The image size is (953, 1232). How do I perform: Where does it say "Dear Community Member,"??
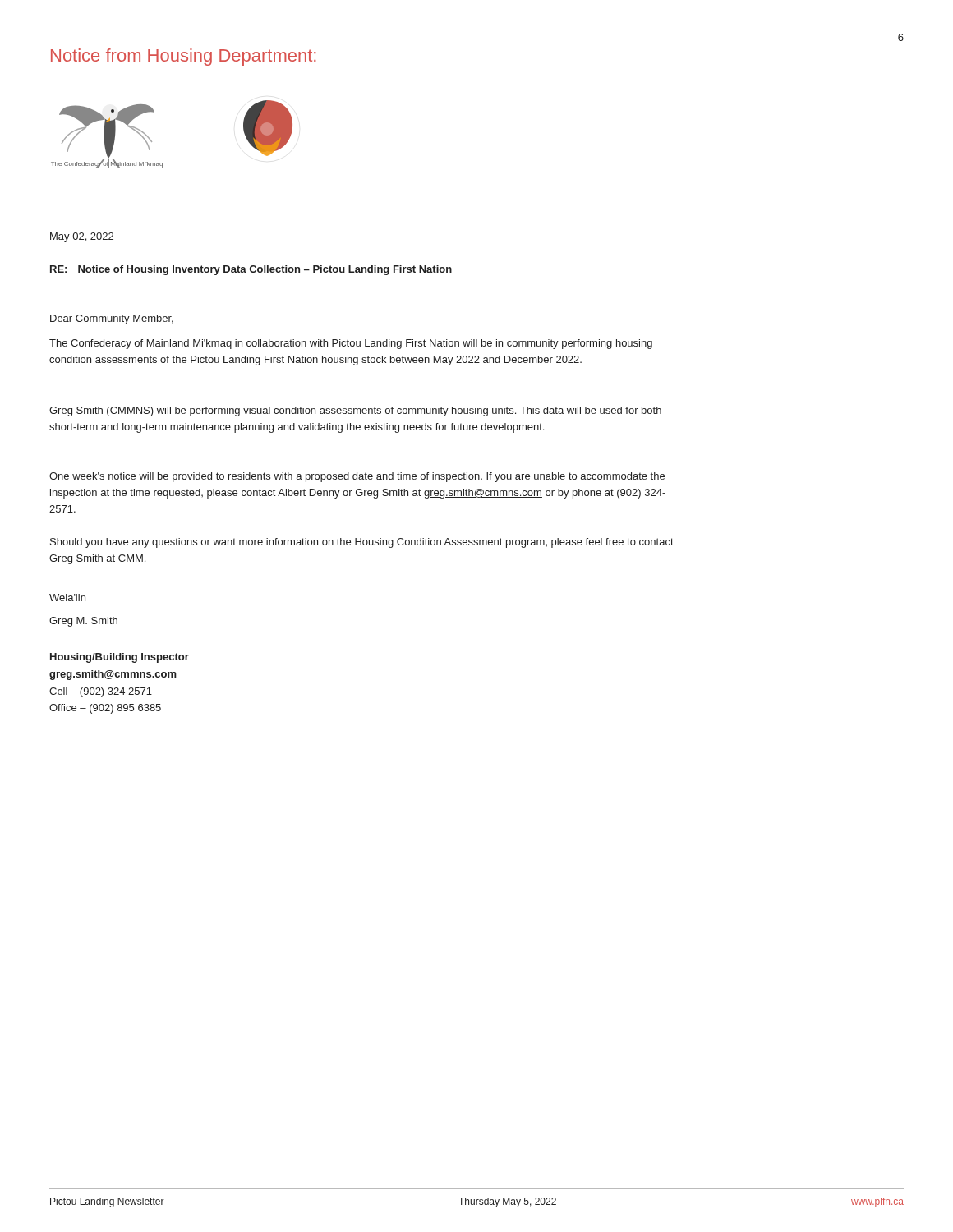(x=112, y=318)
